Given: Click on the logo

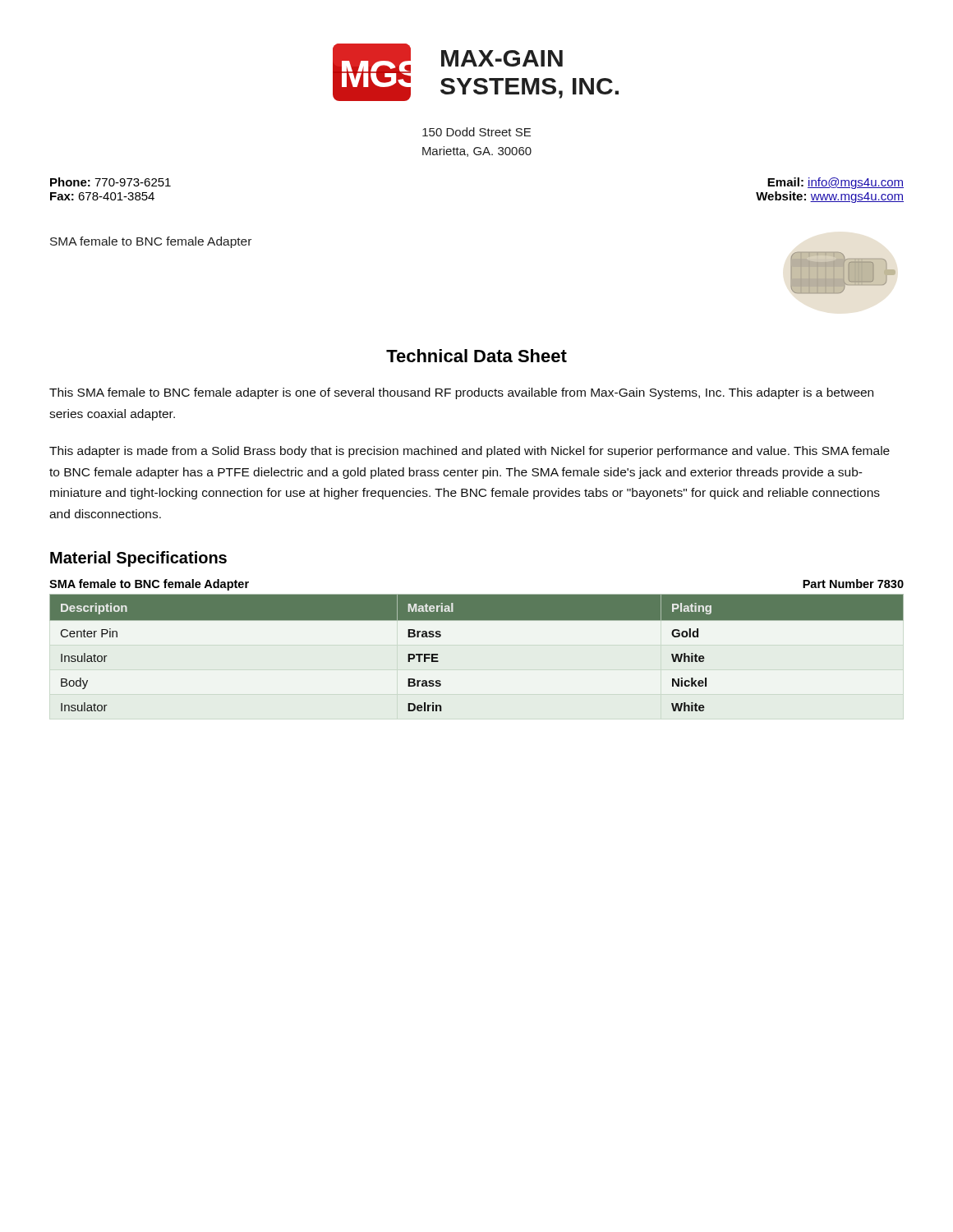Looking at the screenshot, I should click(x=476, y=54).
